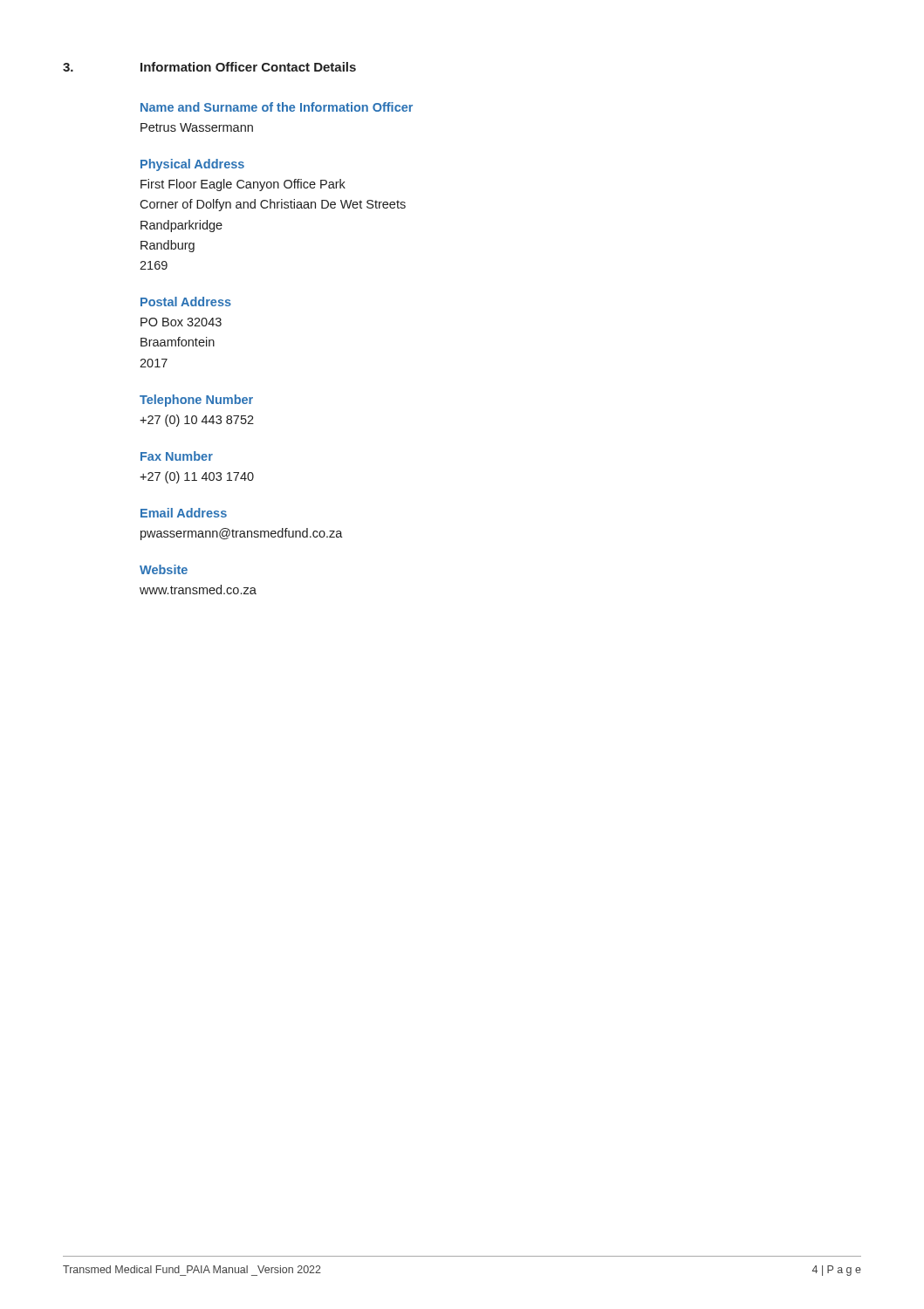Viewport: 924px width, 1309px height.
Task: Navigate to the element starting "Name and Surname of the Information Officer"
Action: (276, 107)
